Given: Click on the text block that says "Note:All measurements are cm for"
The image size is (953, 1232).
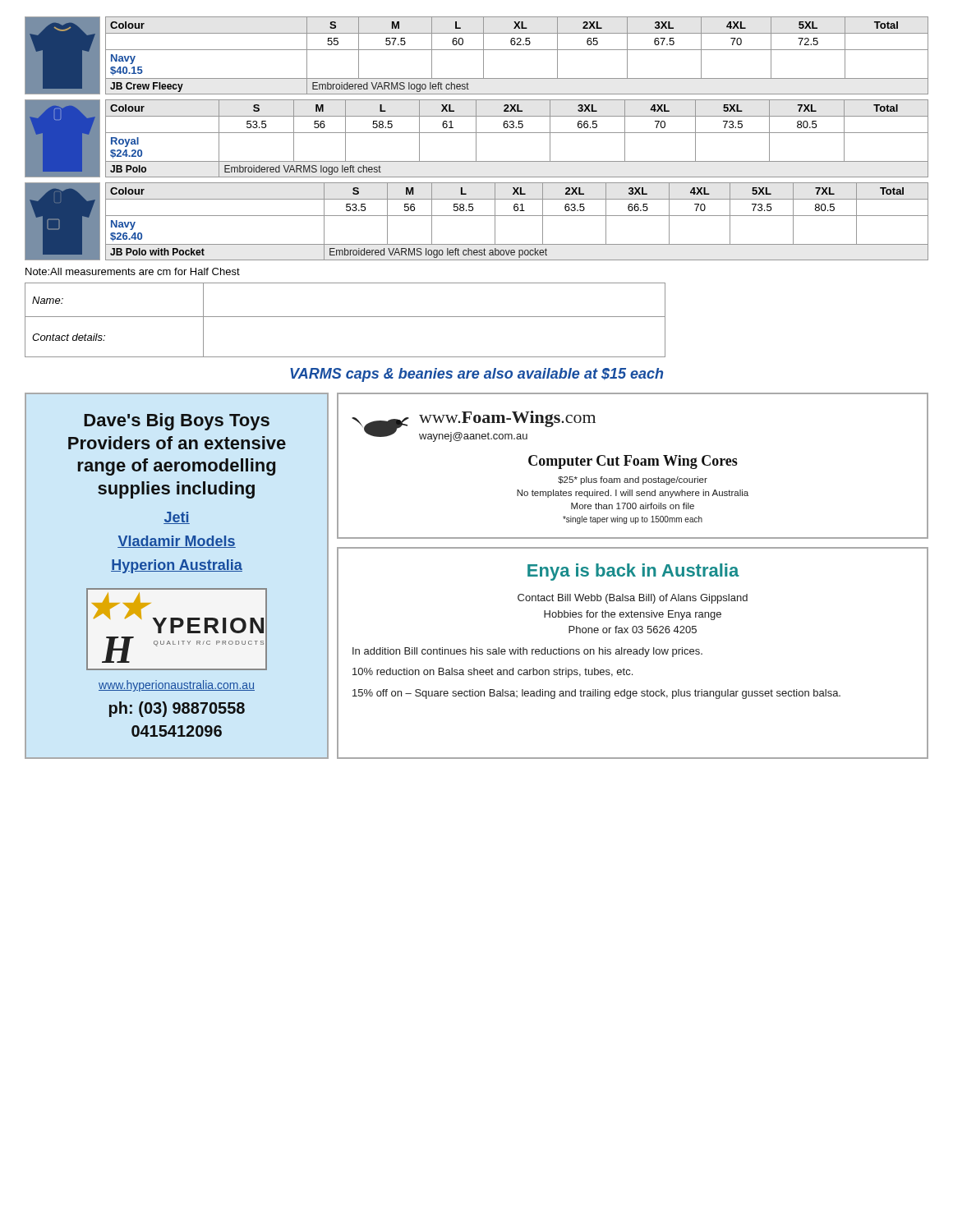Looking at the screenshot, I should tap(476, 271).
